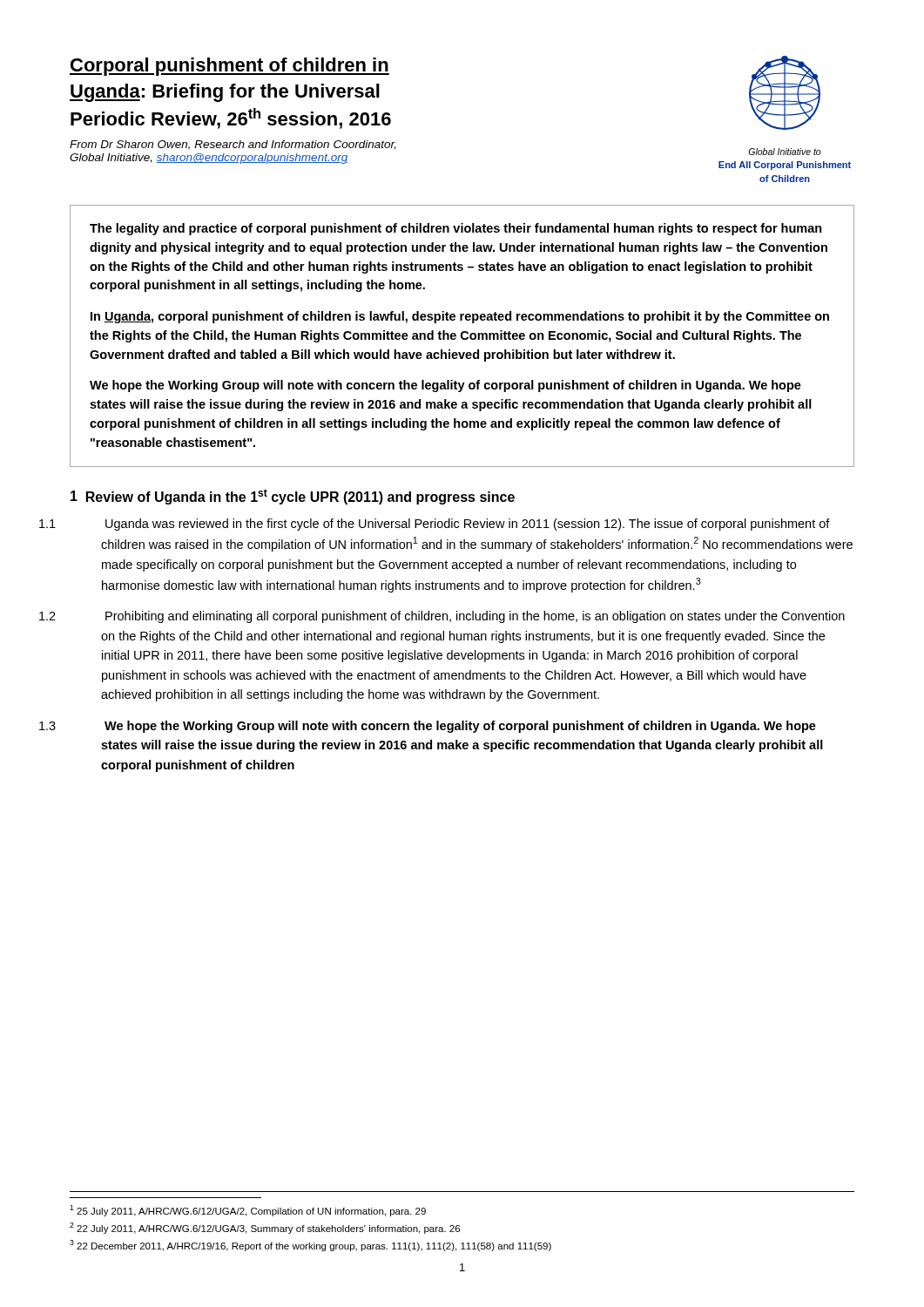Find the block starting "3 We hope the Working Group will"
Viewport: 924px width, 1307px height.
pyautogui.click(x=446, y=744)
